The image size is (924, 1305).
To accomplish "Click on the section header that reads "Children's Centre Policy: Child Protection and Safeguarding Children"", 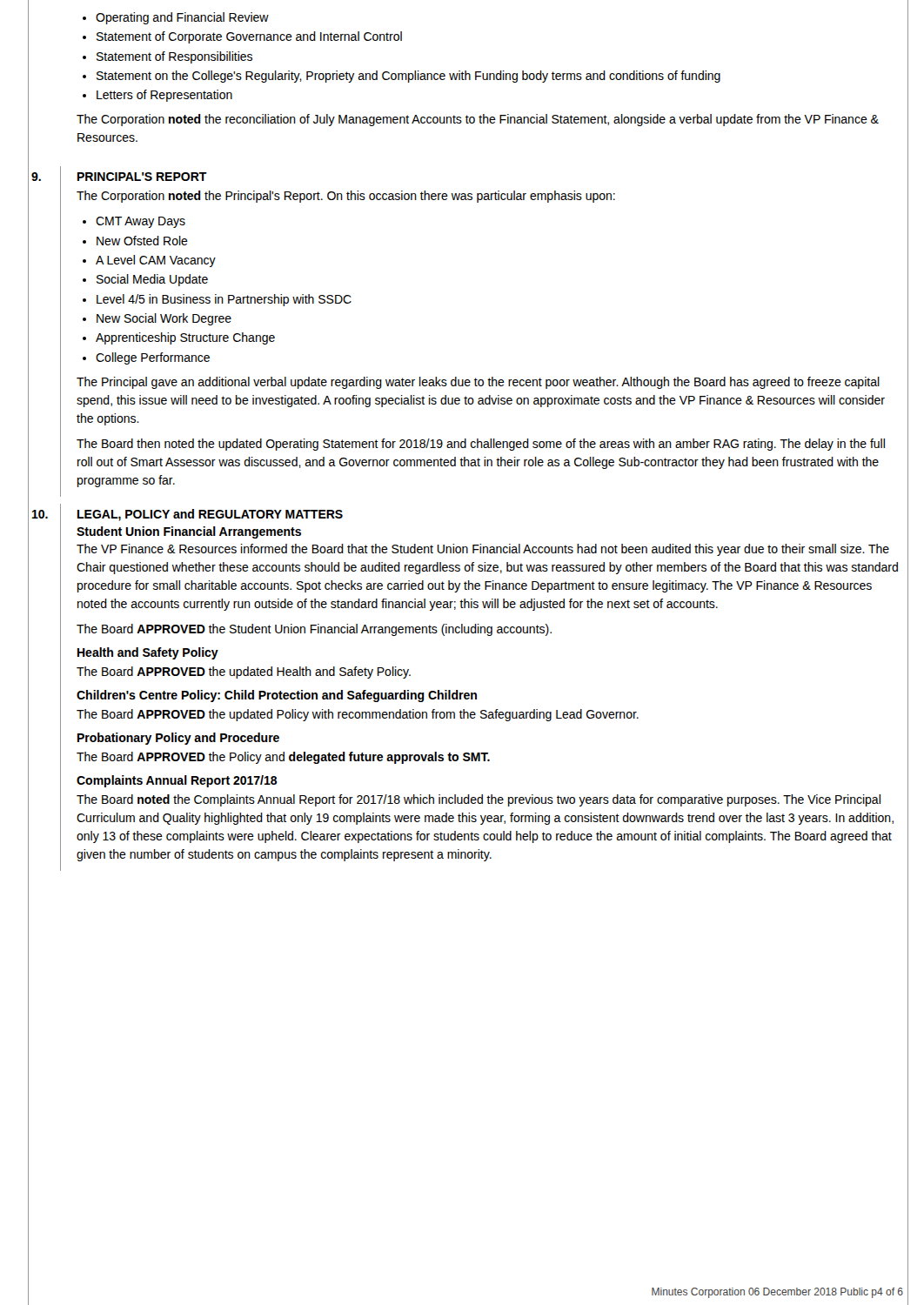I will [277, 696].
